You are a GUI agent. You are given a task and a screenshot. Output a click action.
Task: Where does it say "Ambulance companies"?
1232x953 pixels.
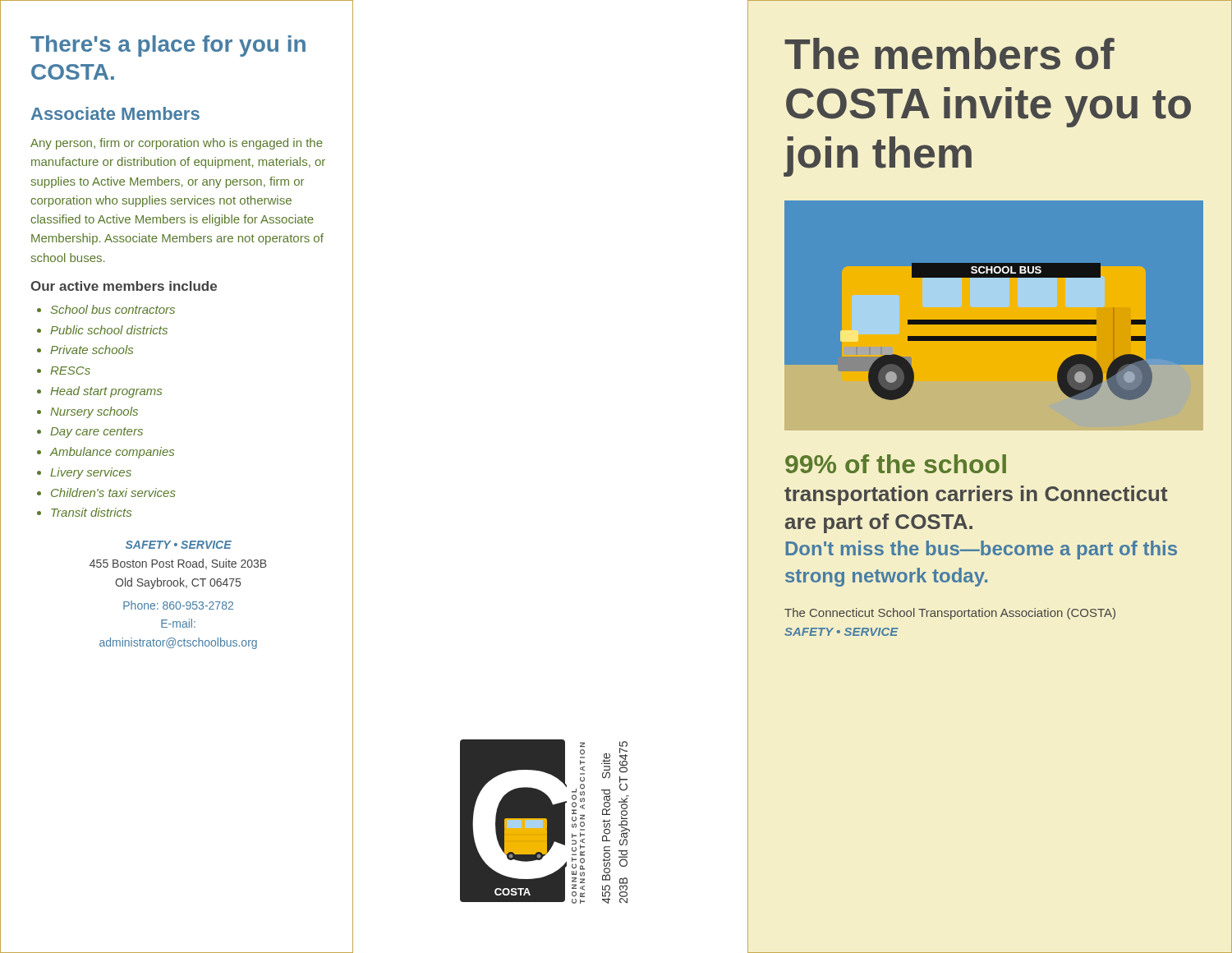[x=112, y=452]
